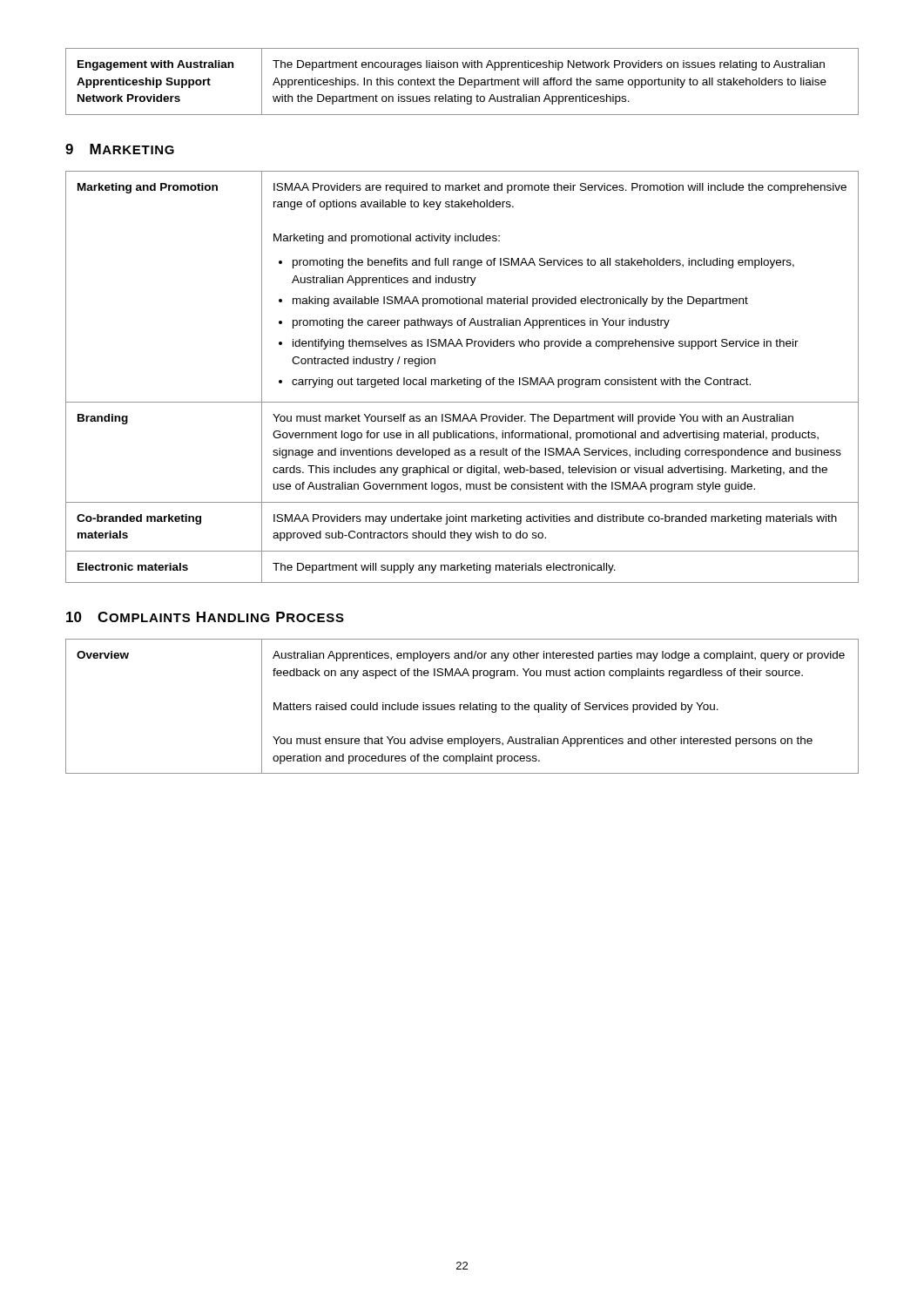The image size is (924, 1307).
Task: Select the section header containing "9 MARKETING"
Action: [x=120, y=150]
